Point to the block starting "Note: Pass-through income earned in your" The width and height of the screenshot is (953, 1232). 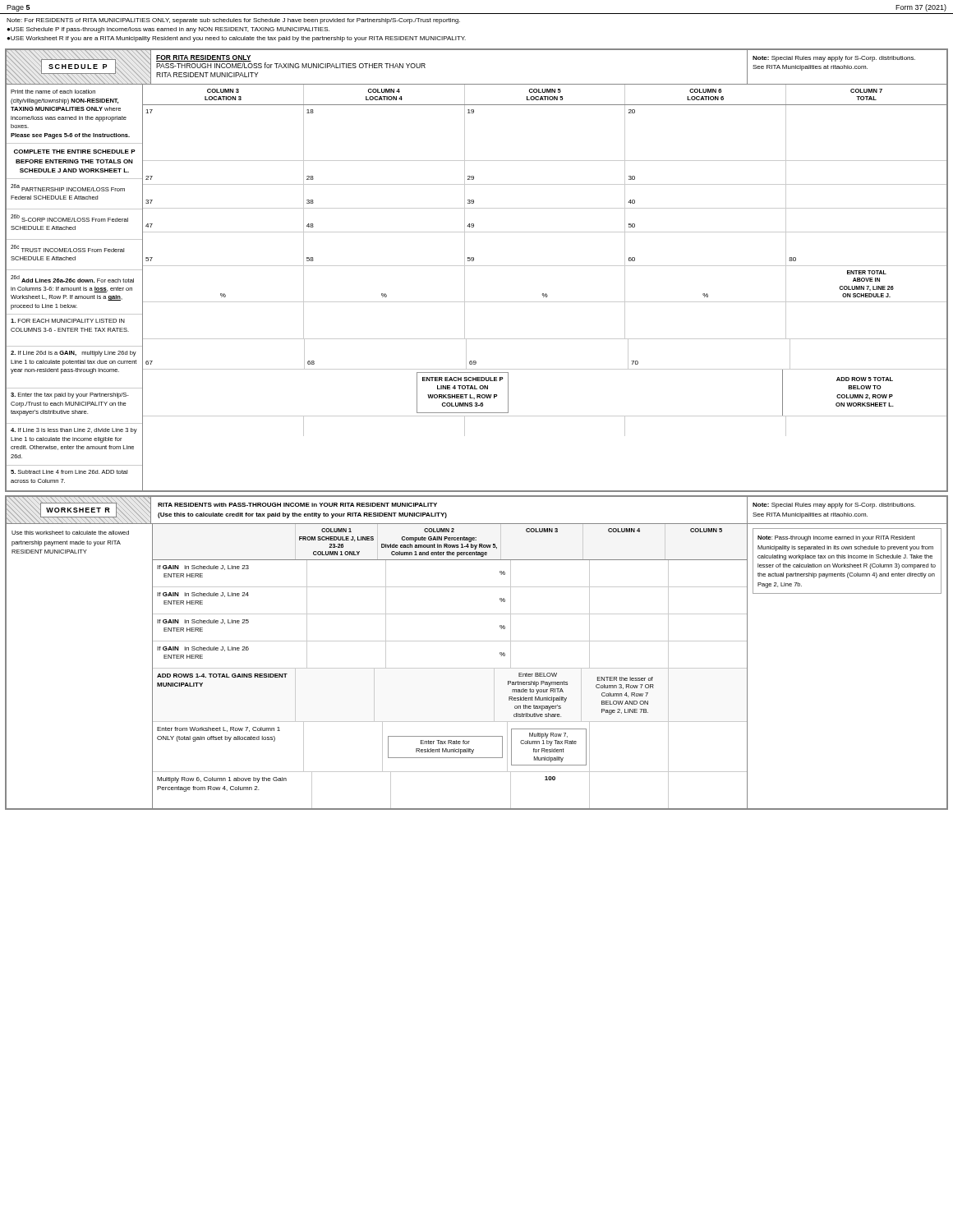pos(847,561)
